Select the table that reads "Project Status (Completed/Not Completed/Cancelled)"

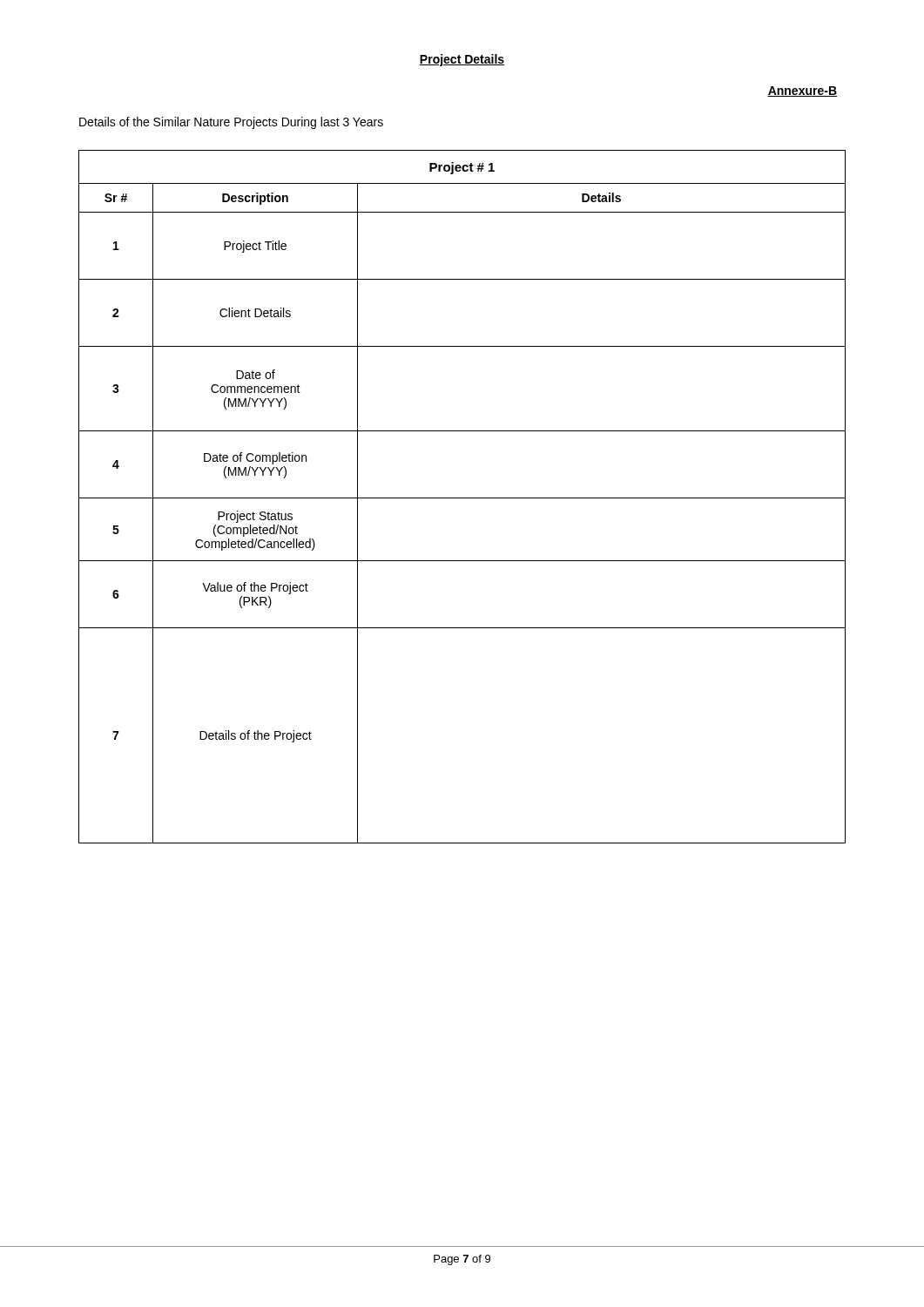(462, 497)
